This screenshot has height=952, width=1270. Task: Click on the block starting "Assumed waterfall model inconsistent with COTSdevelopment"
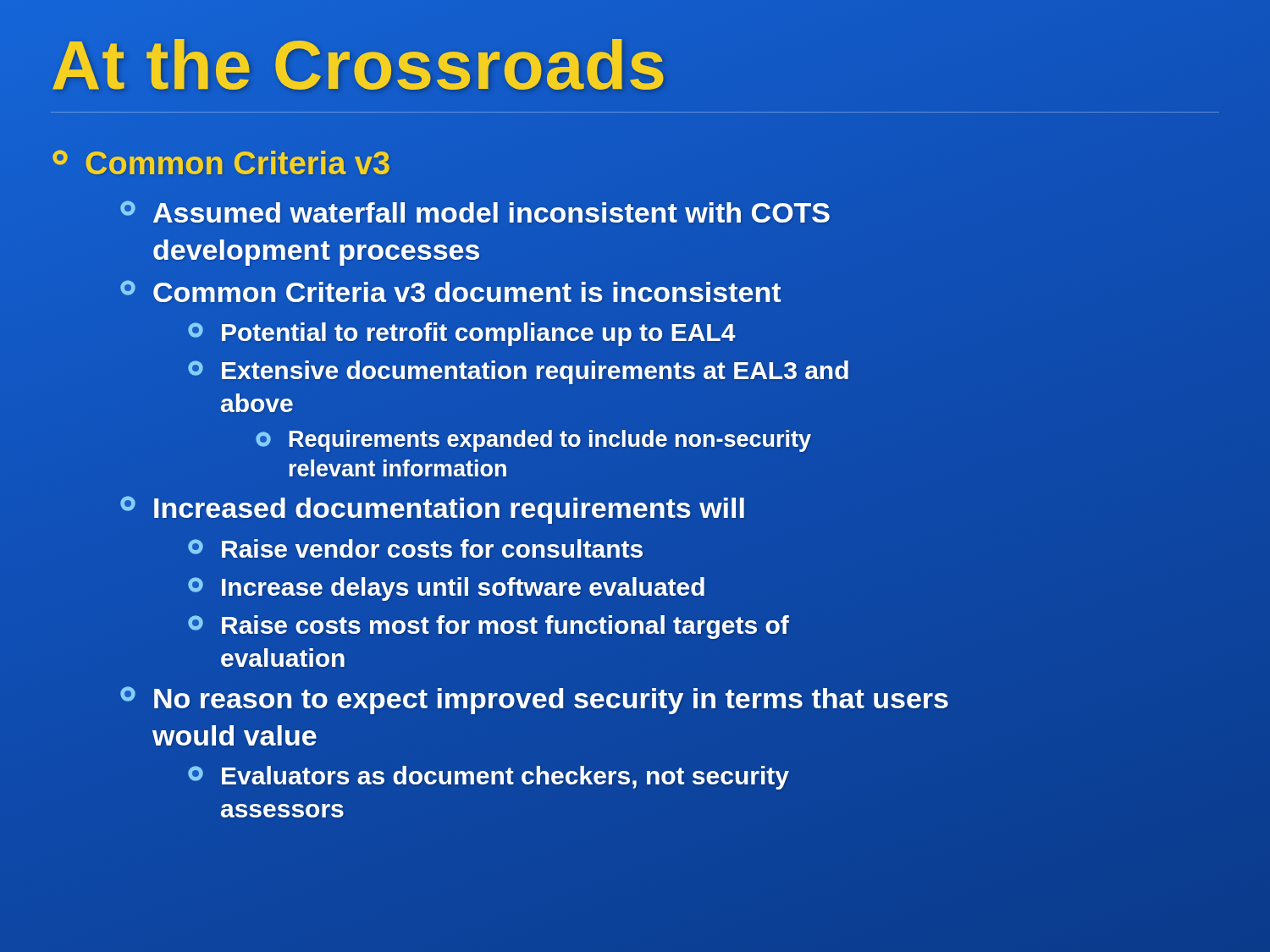475,231
